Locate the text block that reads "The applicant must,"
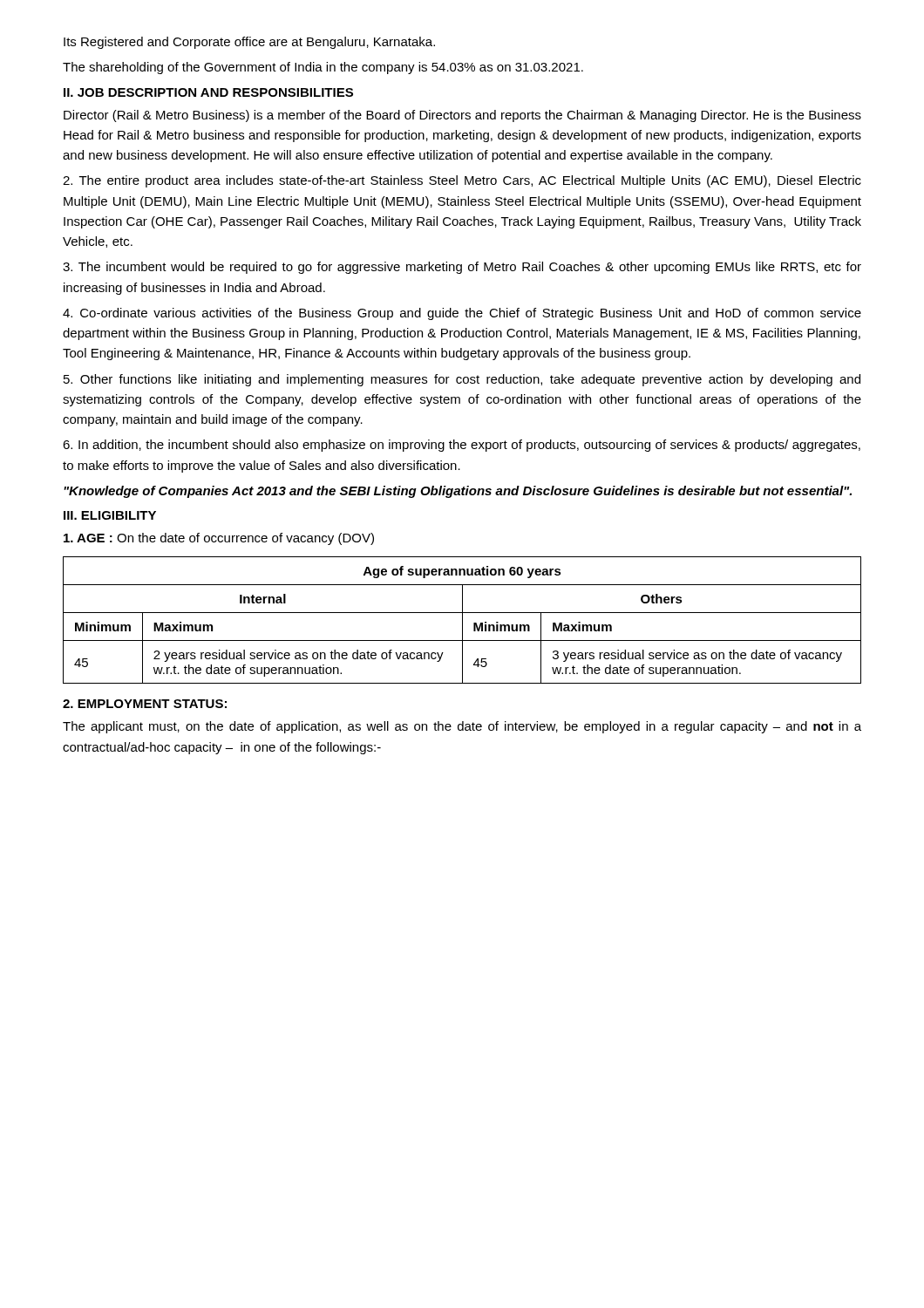Image resolution: width=924 pixels, height=1308 pixels. pyautogui.click(x=462, y=736)
